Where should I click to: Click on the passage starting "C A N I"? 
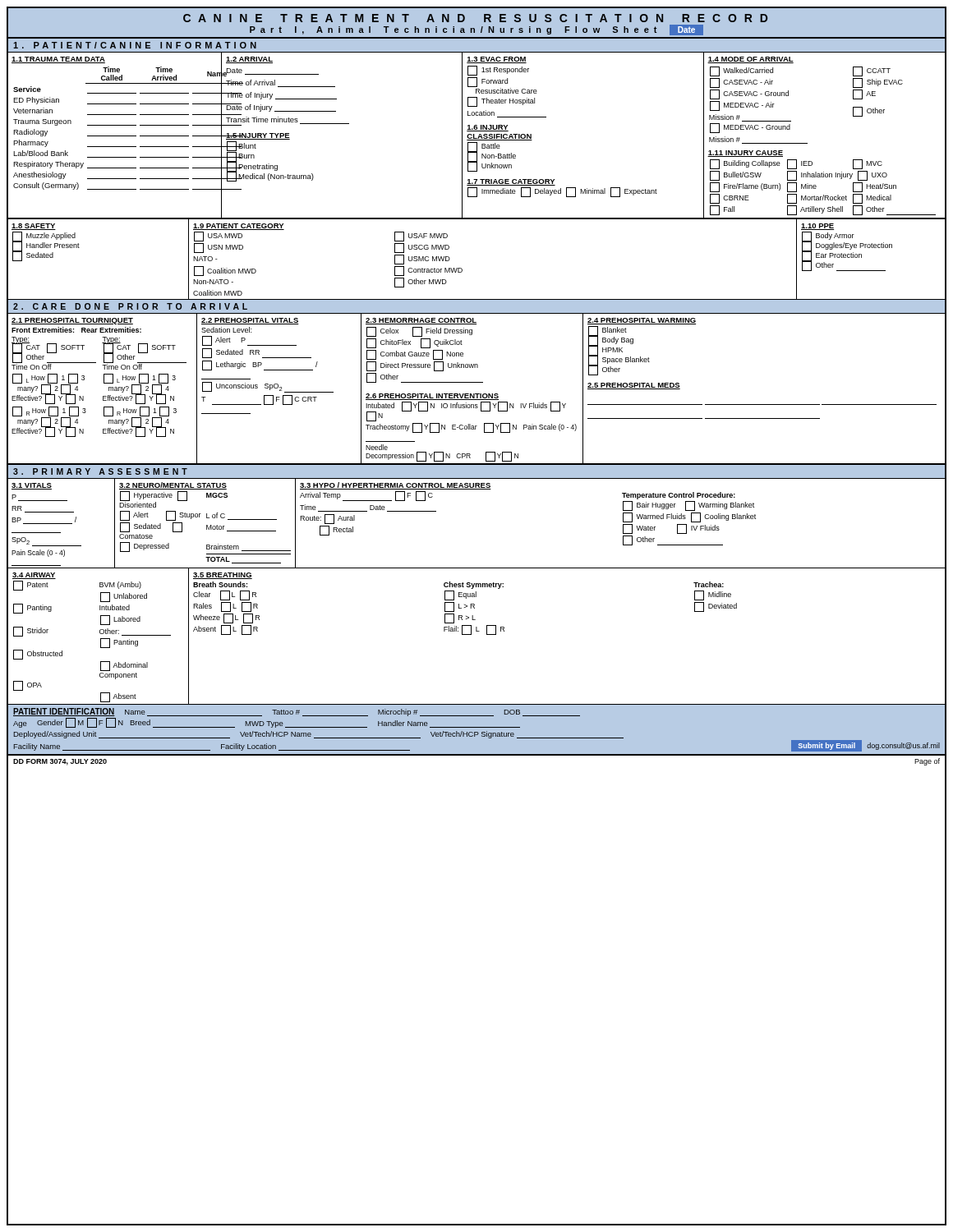[x=476, y=23]
